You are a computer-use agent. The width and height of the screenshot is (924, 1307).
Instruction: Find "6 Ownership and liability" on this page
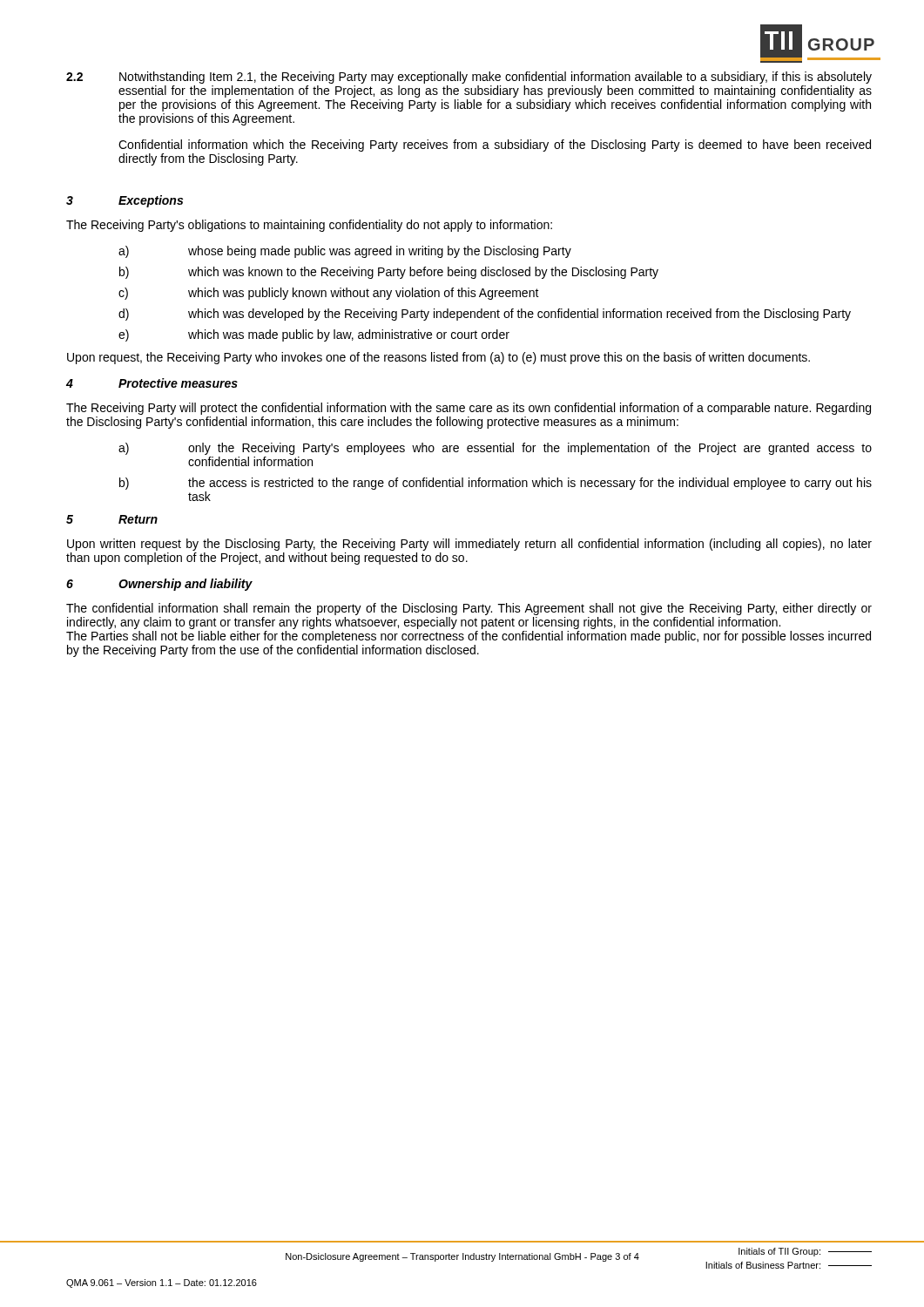click(159, 584)
